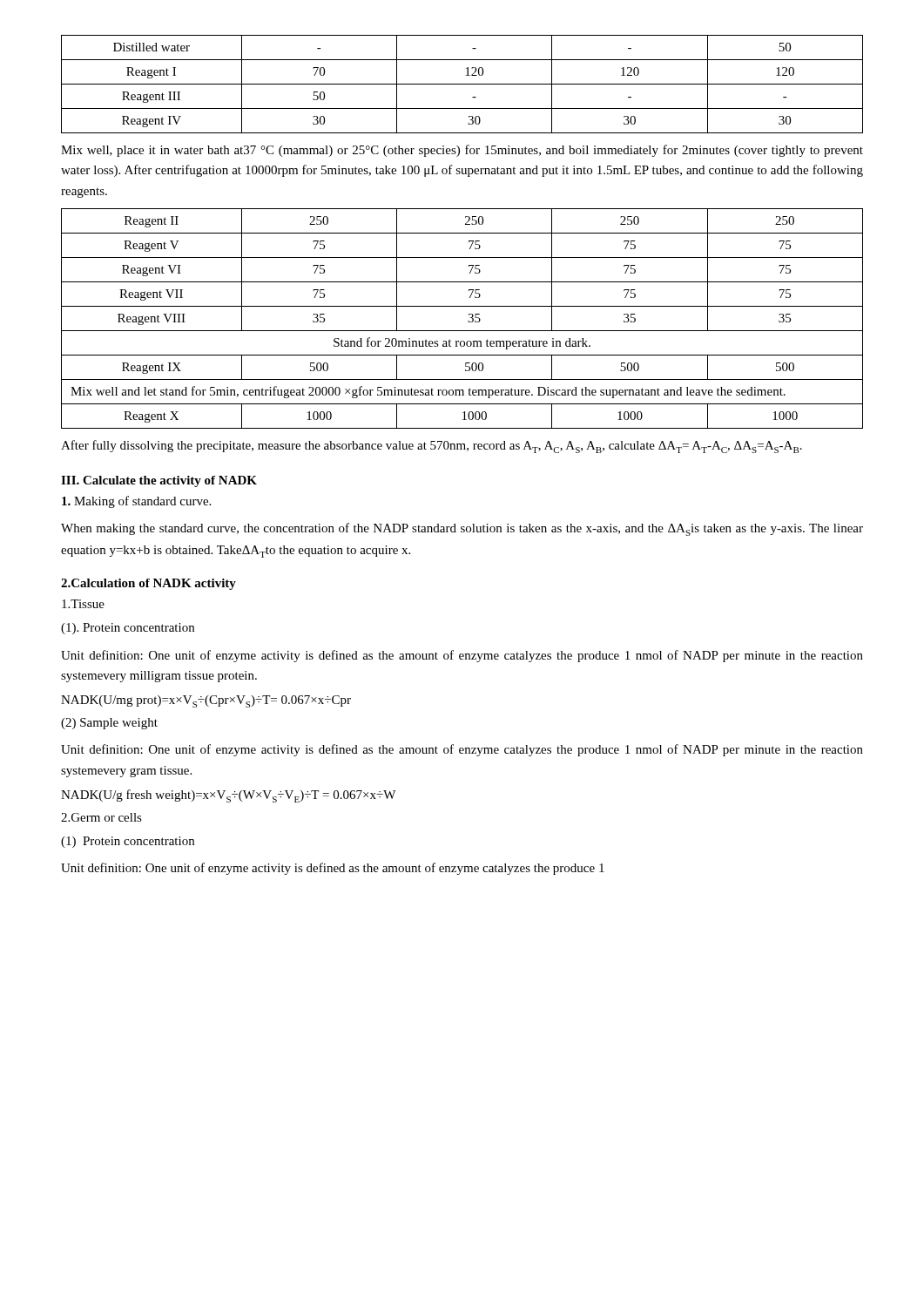Viewport: 924px width, 1307px height.
Task: Find the text starting "NADK(U/g fresh weight)=x×VS÷(W×VS÷VE)÷T = 0.067×x÷W"
Action: 228,796
